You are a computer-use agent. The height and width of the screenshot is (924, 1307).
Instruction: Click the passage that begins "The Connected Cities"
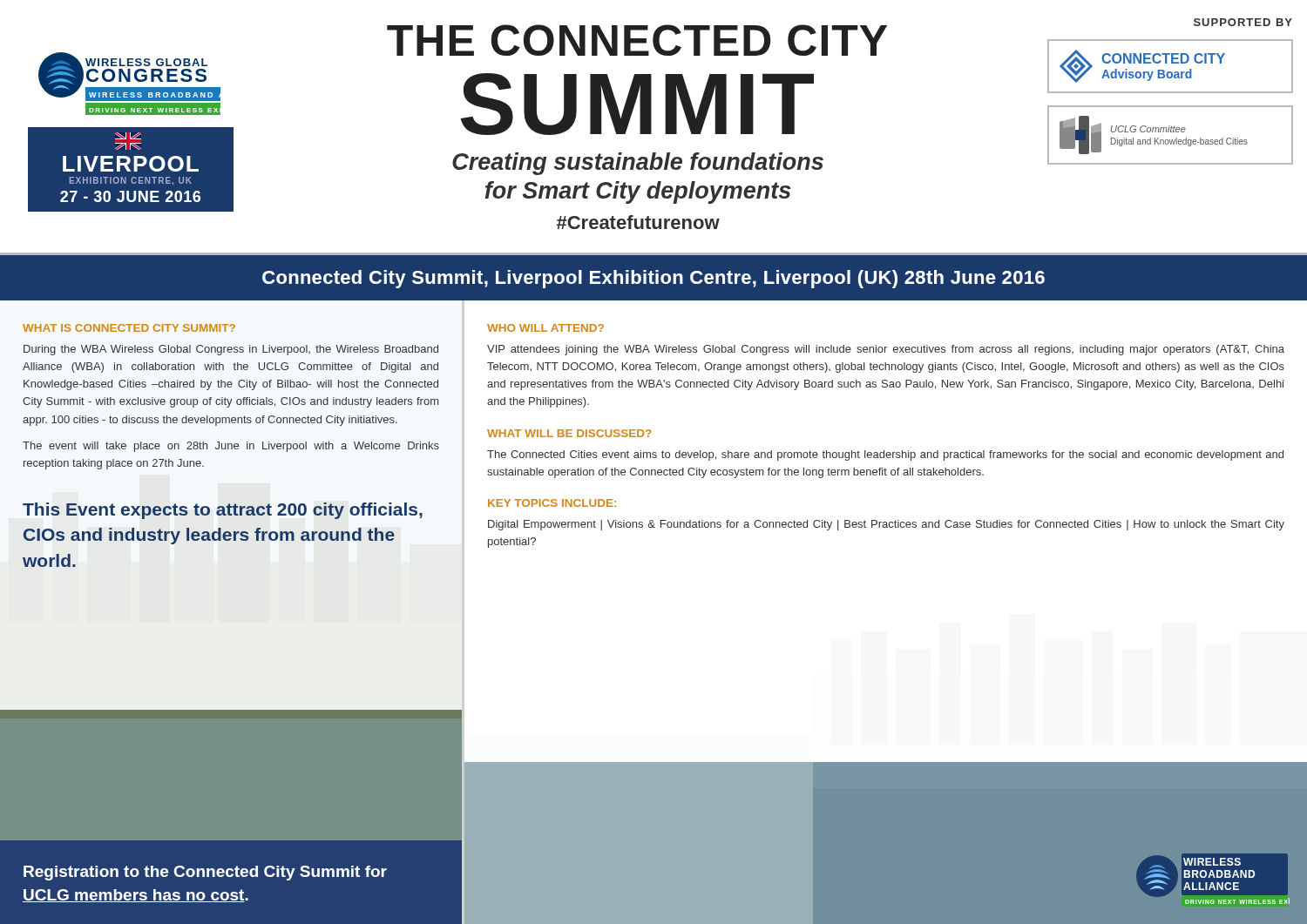pyautogui.click(x=886, y=463)
